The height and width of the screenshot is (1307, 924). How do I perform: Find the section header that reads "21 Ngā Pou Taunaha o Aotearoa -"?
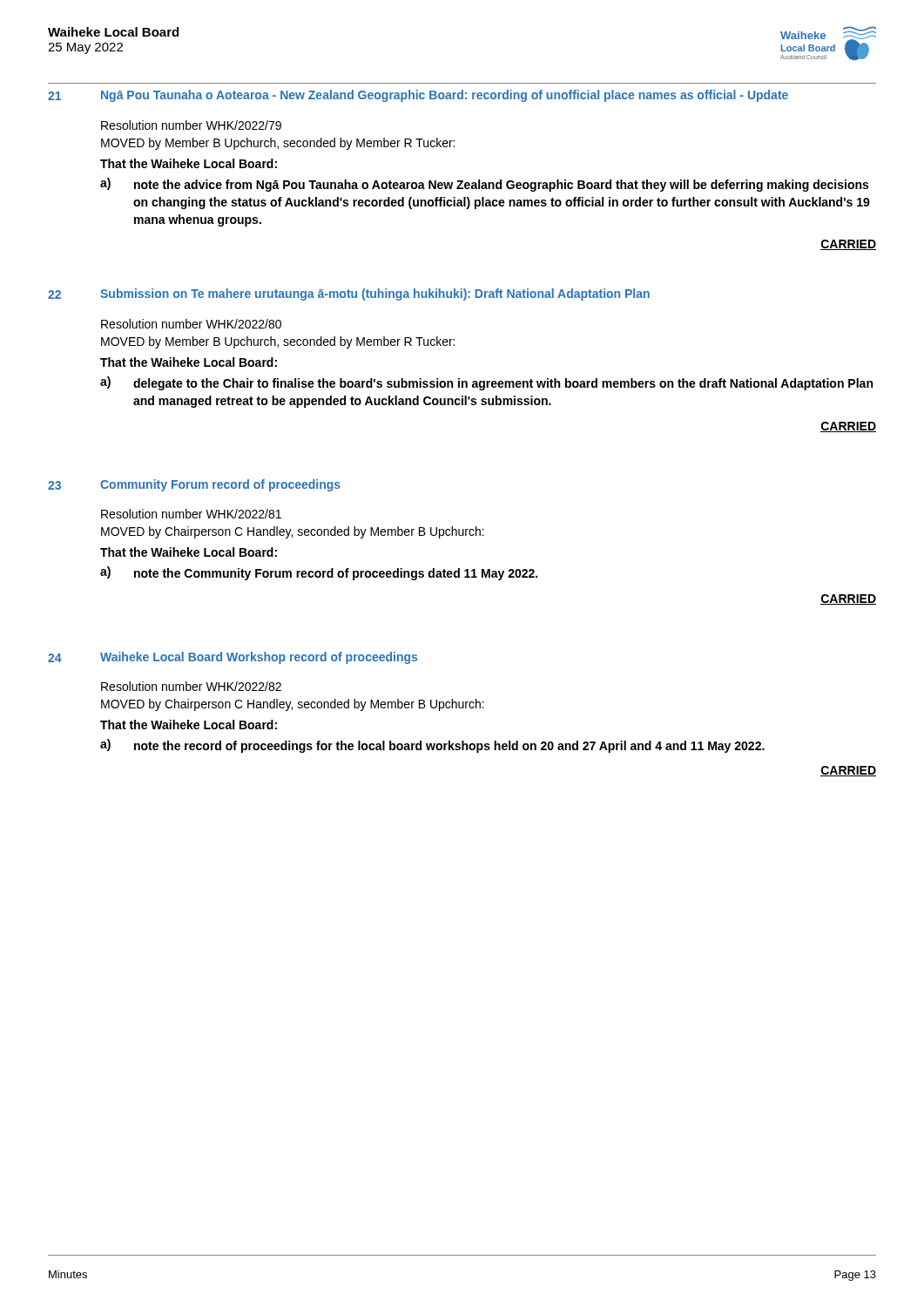pyautogui.click(x=462, y=99)
